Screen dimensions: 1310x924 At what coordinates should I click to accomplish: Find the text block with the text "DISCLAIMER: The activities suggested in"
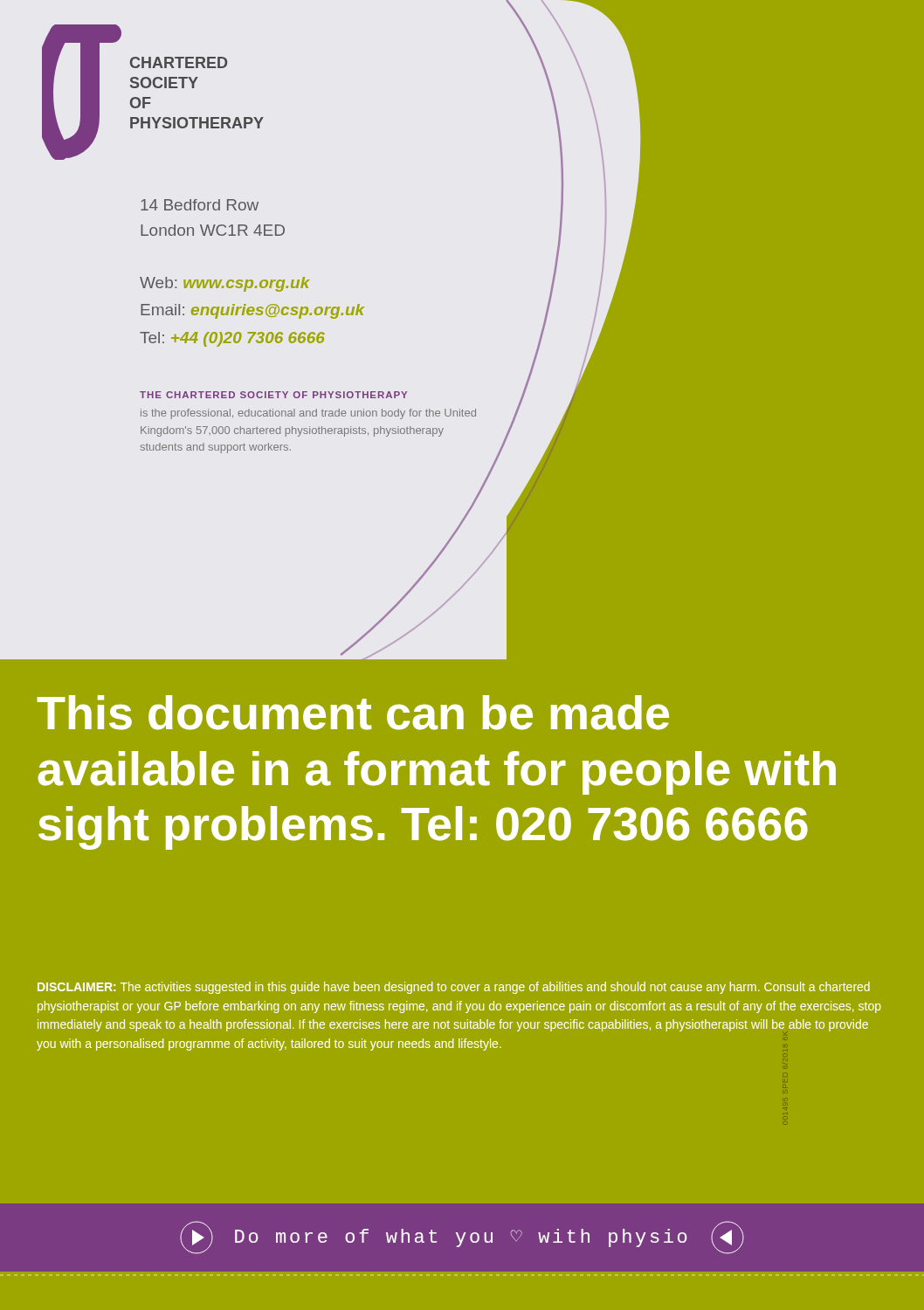(459, 1015)
